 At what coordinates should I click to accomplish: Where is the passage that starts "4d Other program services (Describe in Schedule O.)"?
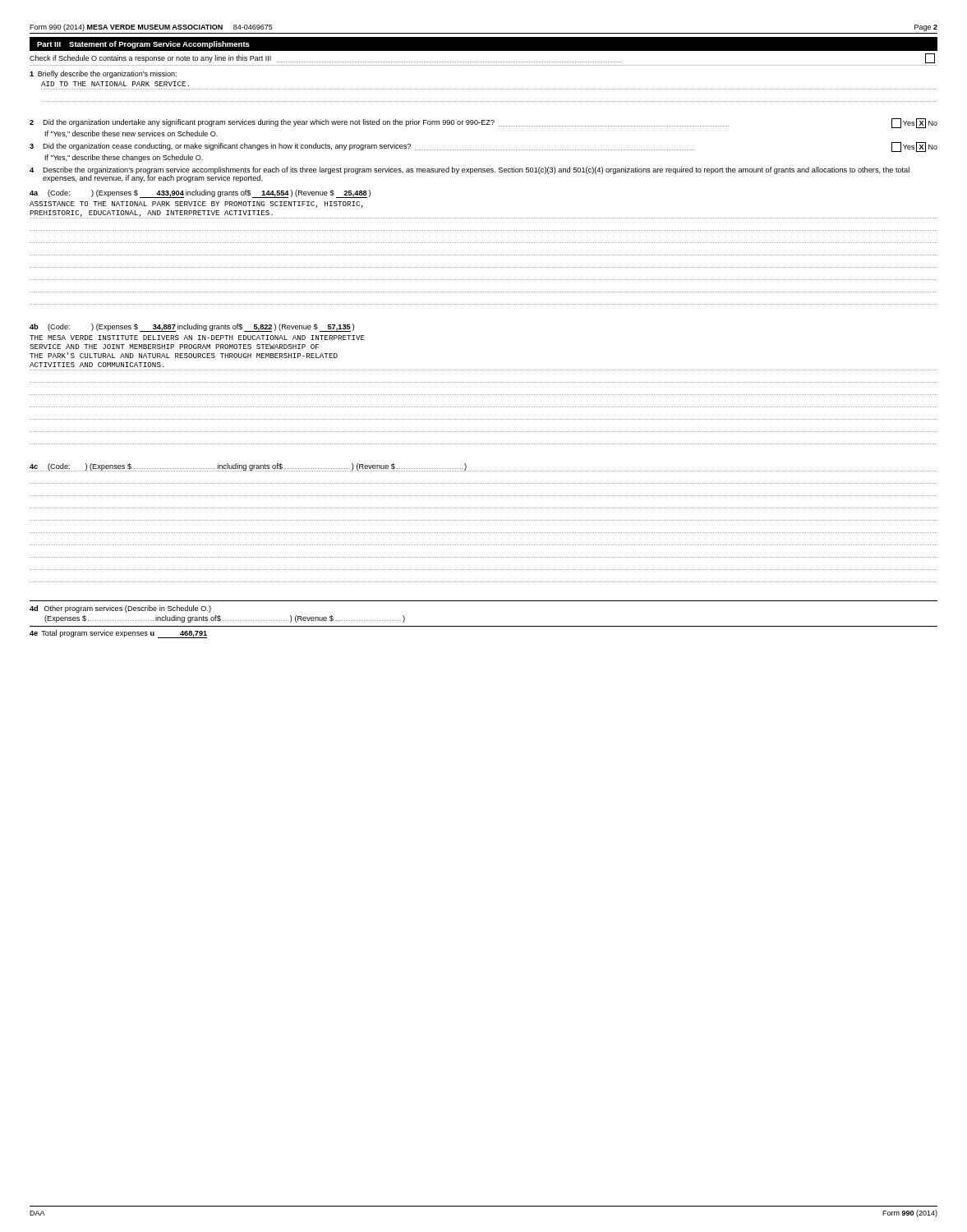pyautogui.click(x=484, y=614)
